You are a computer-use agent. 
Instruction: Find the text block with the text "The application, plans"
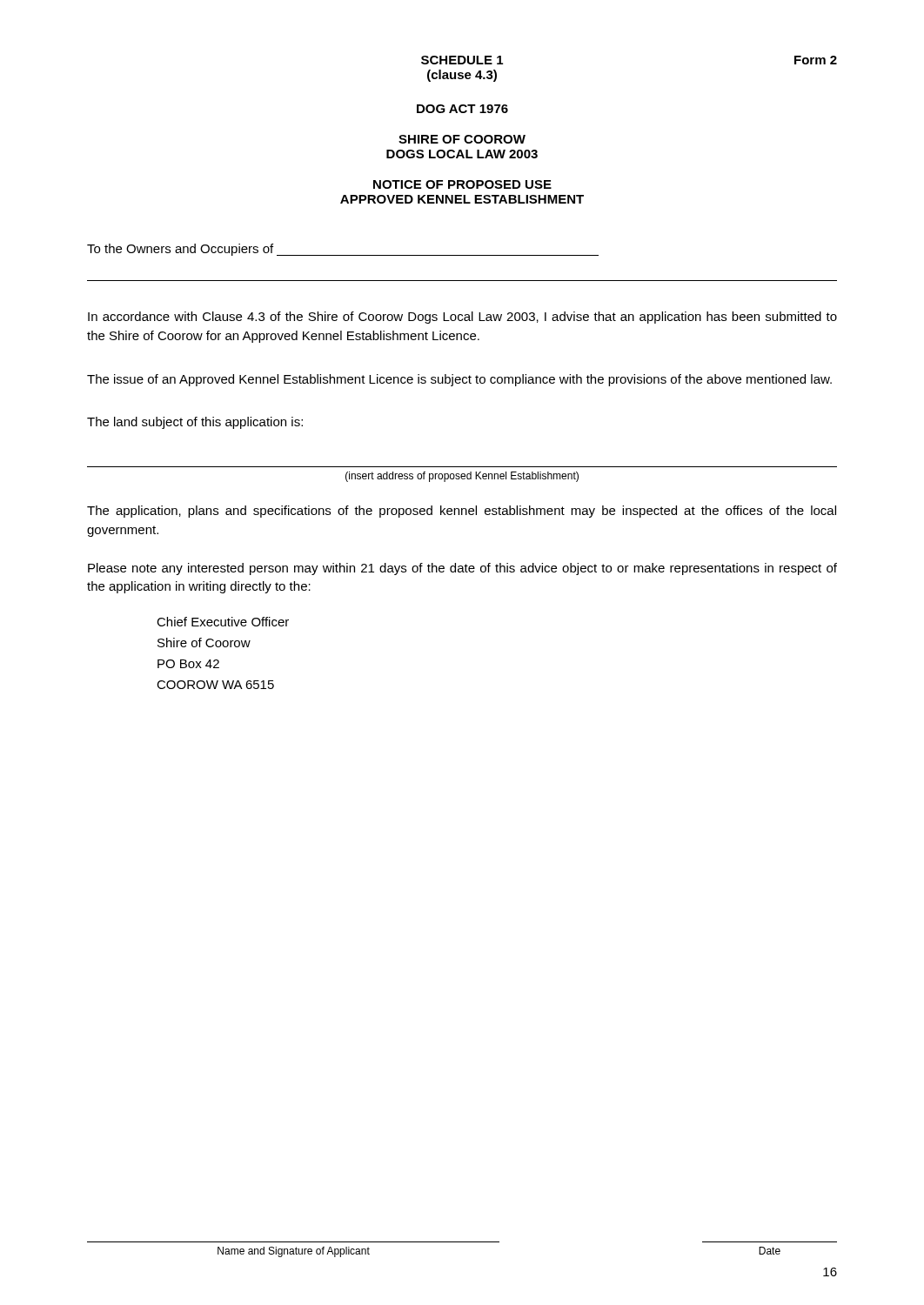pyautogui.click(x=462, y=520)
